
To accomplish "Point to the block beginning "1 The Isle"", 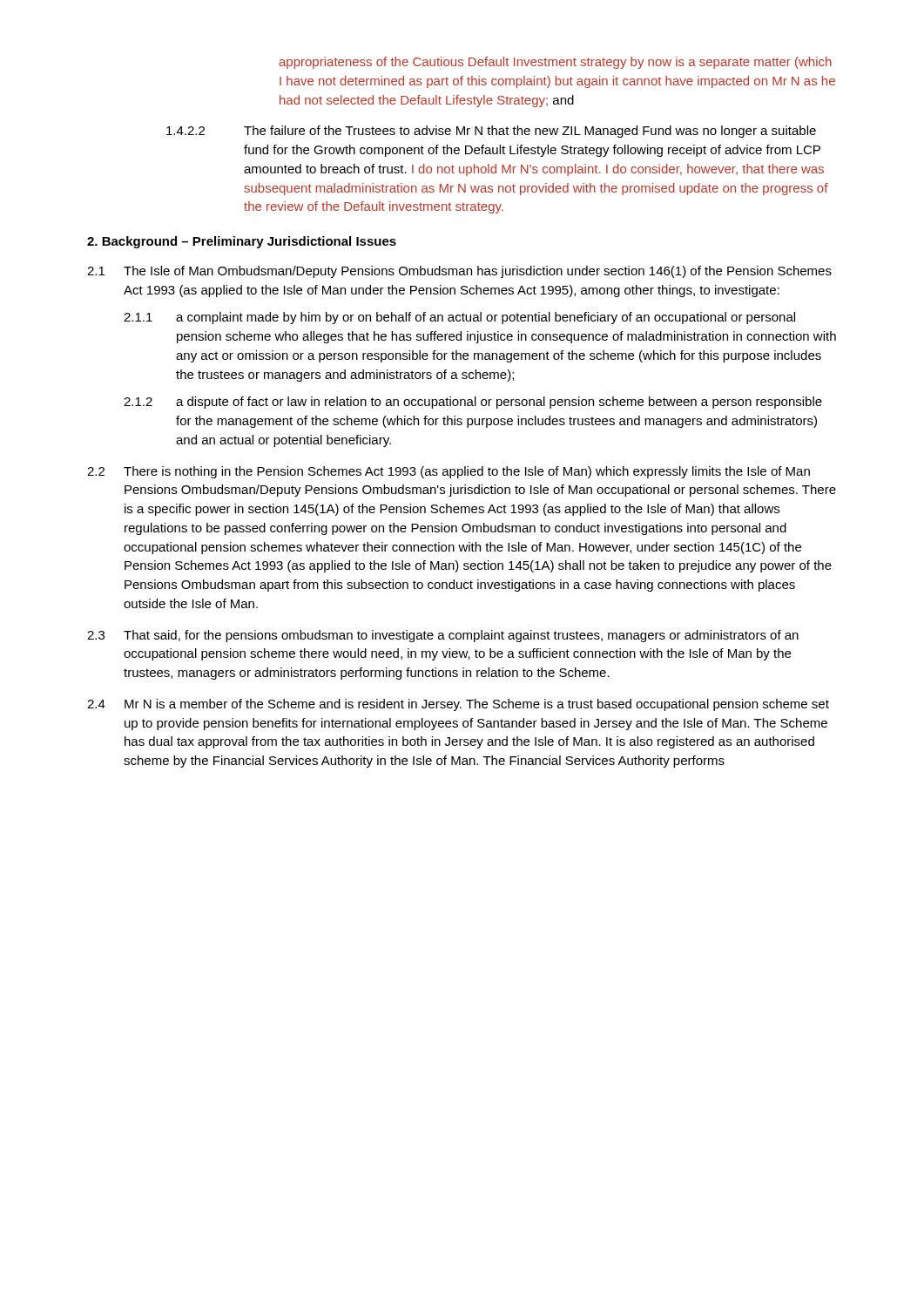I will [462, 280].
